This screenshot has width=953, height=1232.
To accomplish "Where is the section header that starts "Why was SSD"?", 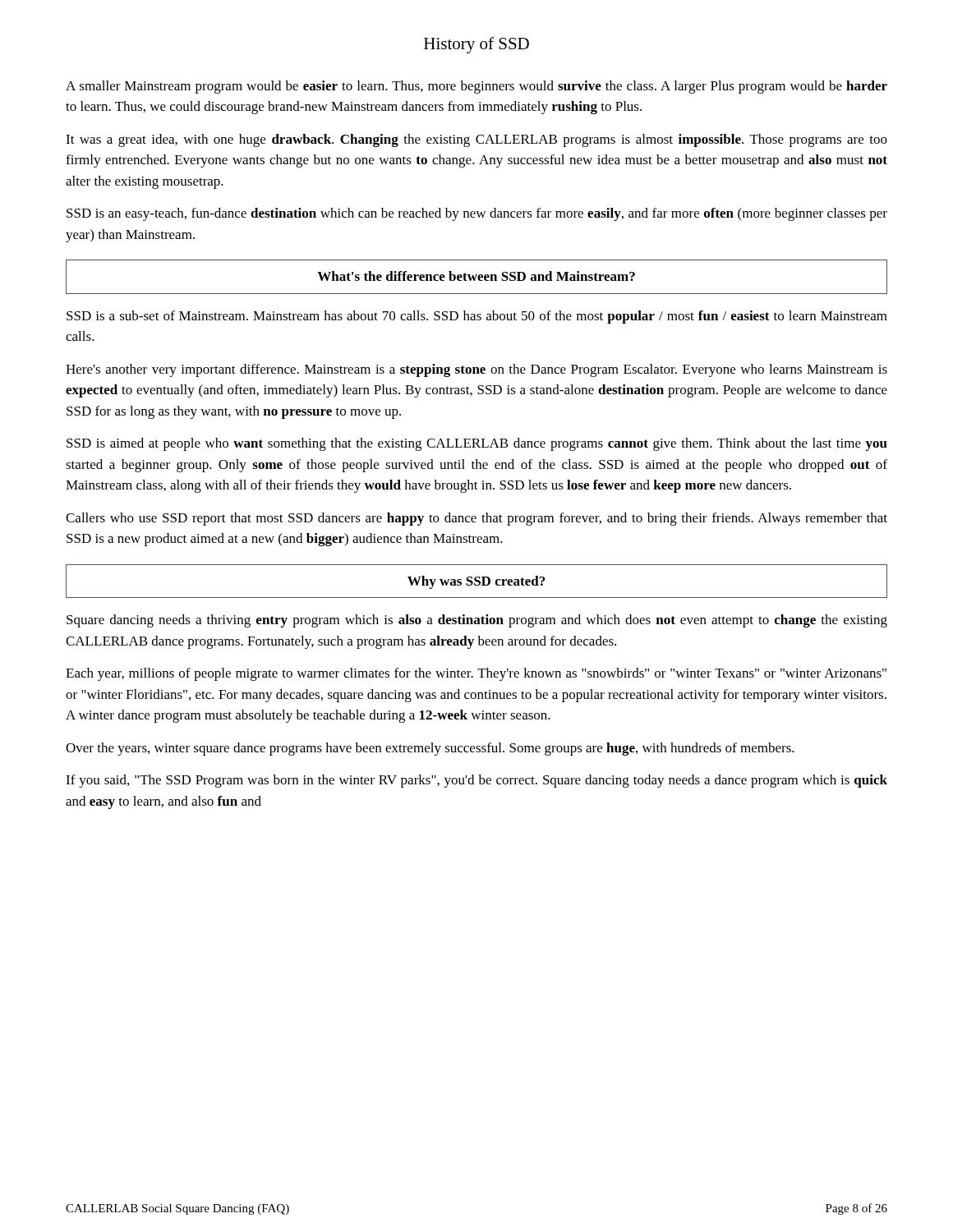I will [x=476, y=581].
